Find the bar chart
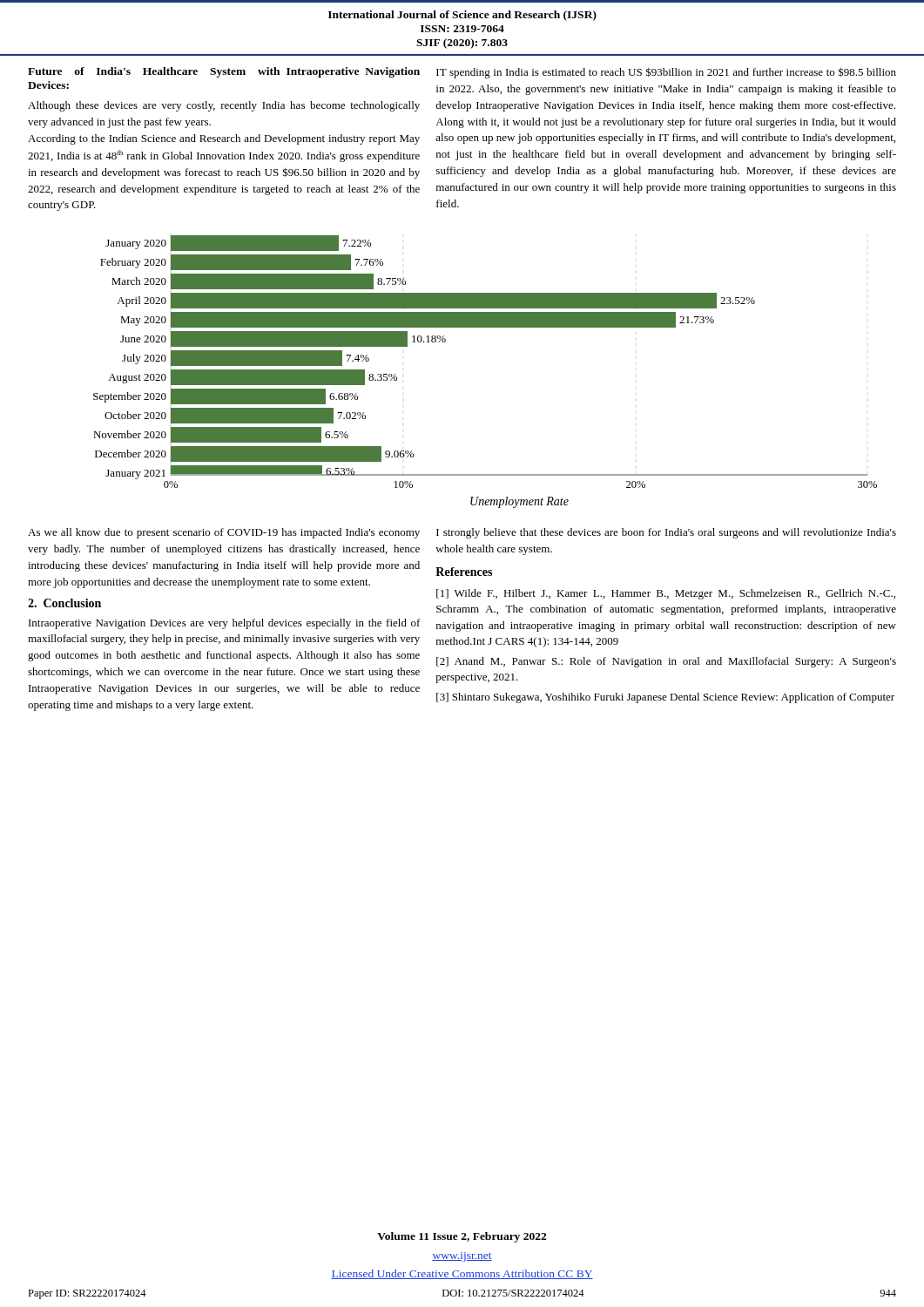The width and height of the screenshot is (924, 1307). click(462, 372)
